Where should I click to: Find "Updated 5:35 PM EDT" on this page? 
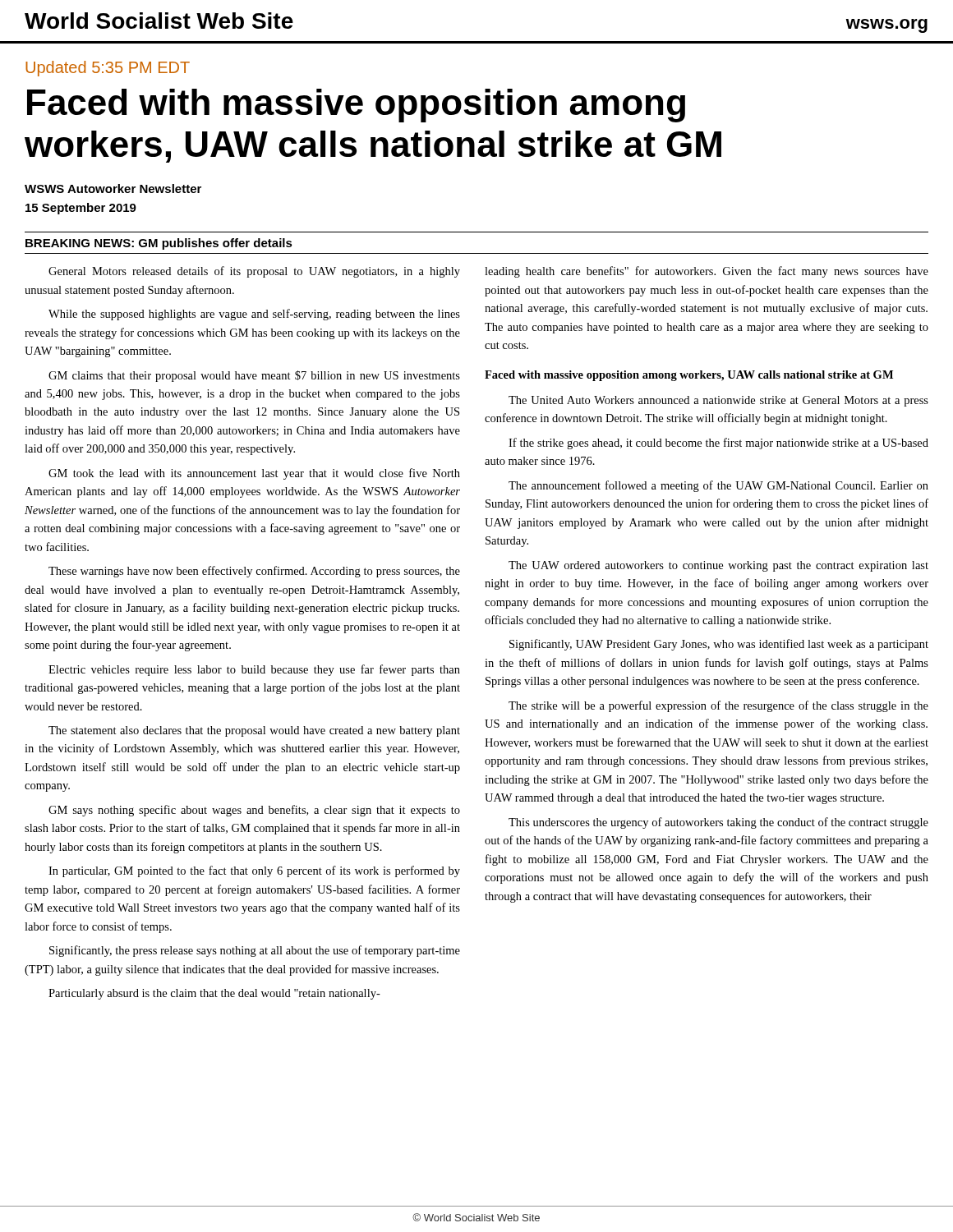[x=107, y=67]
